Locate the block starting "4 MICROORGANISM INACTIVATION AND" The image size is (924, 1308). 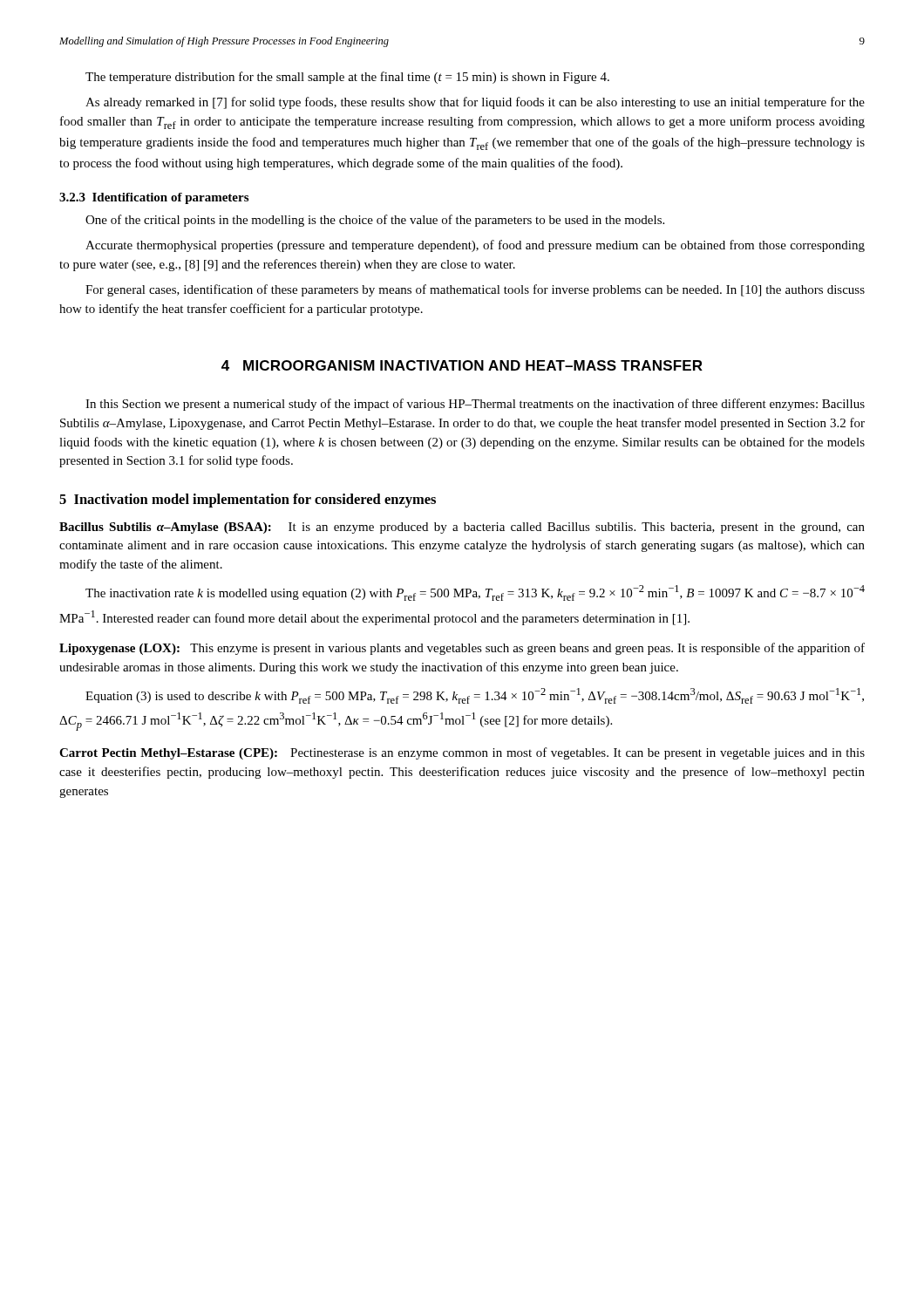click(x=462, y=363)
